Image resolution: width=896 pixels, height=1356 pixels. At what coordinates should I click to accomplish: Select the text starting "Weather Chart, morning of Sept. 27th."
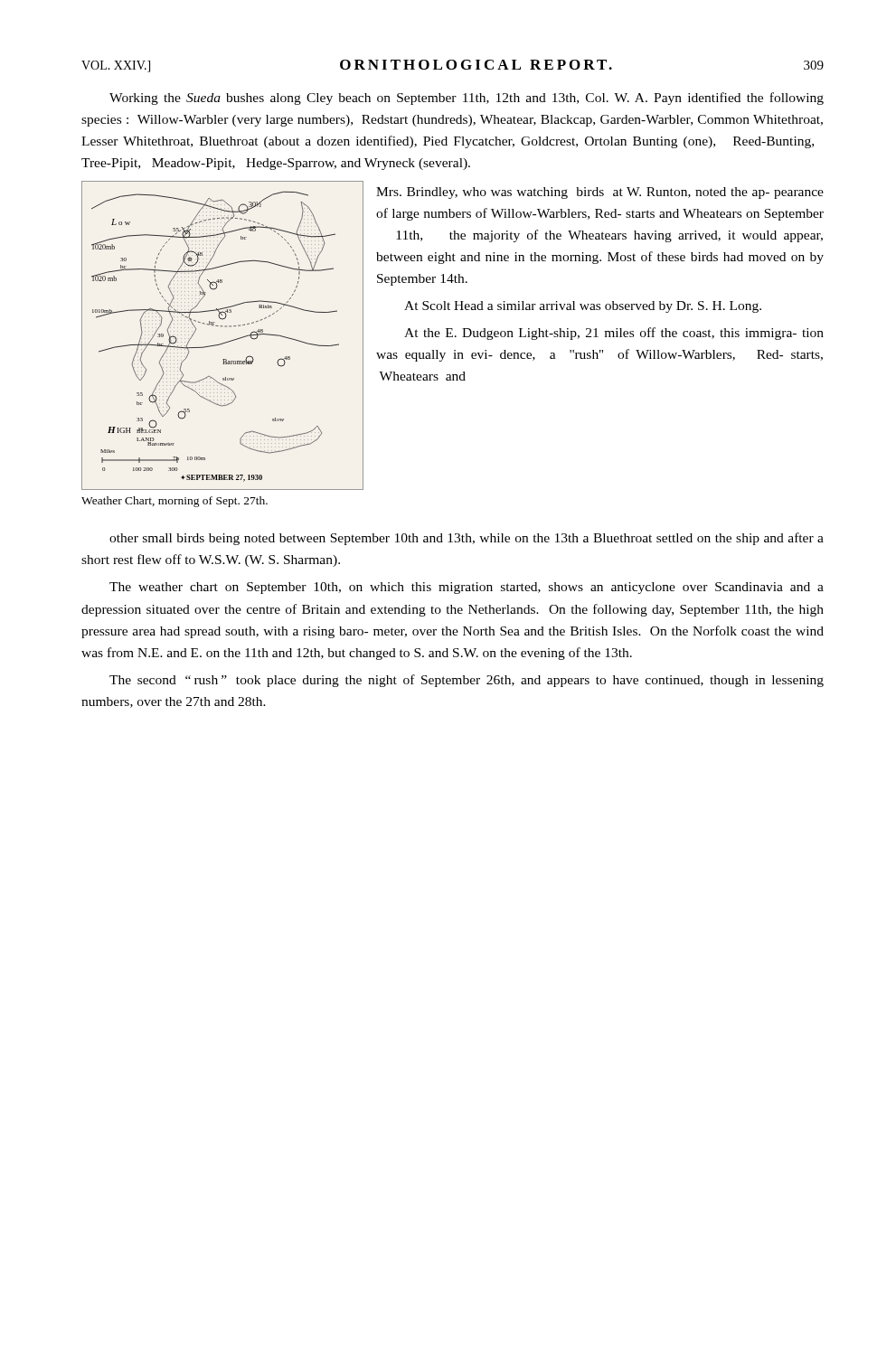(221, 501)
